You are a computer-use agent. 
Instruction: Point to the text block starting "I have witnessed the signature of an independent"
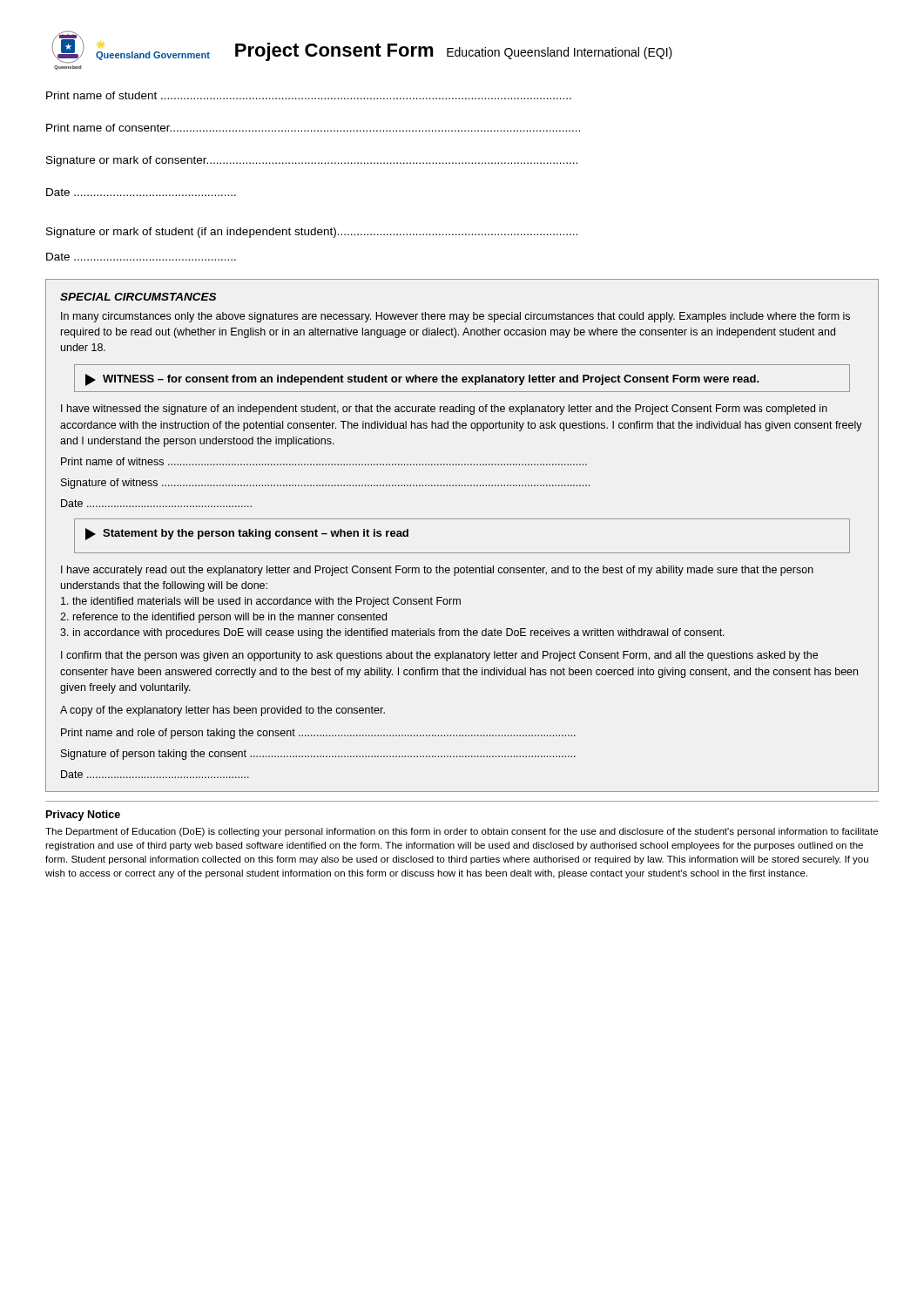pyautogui.click(x=461, y=425)
